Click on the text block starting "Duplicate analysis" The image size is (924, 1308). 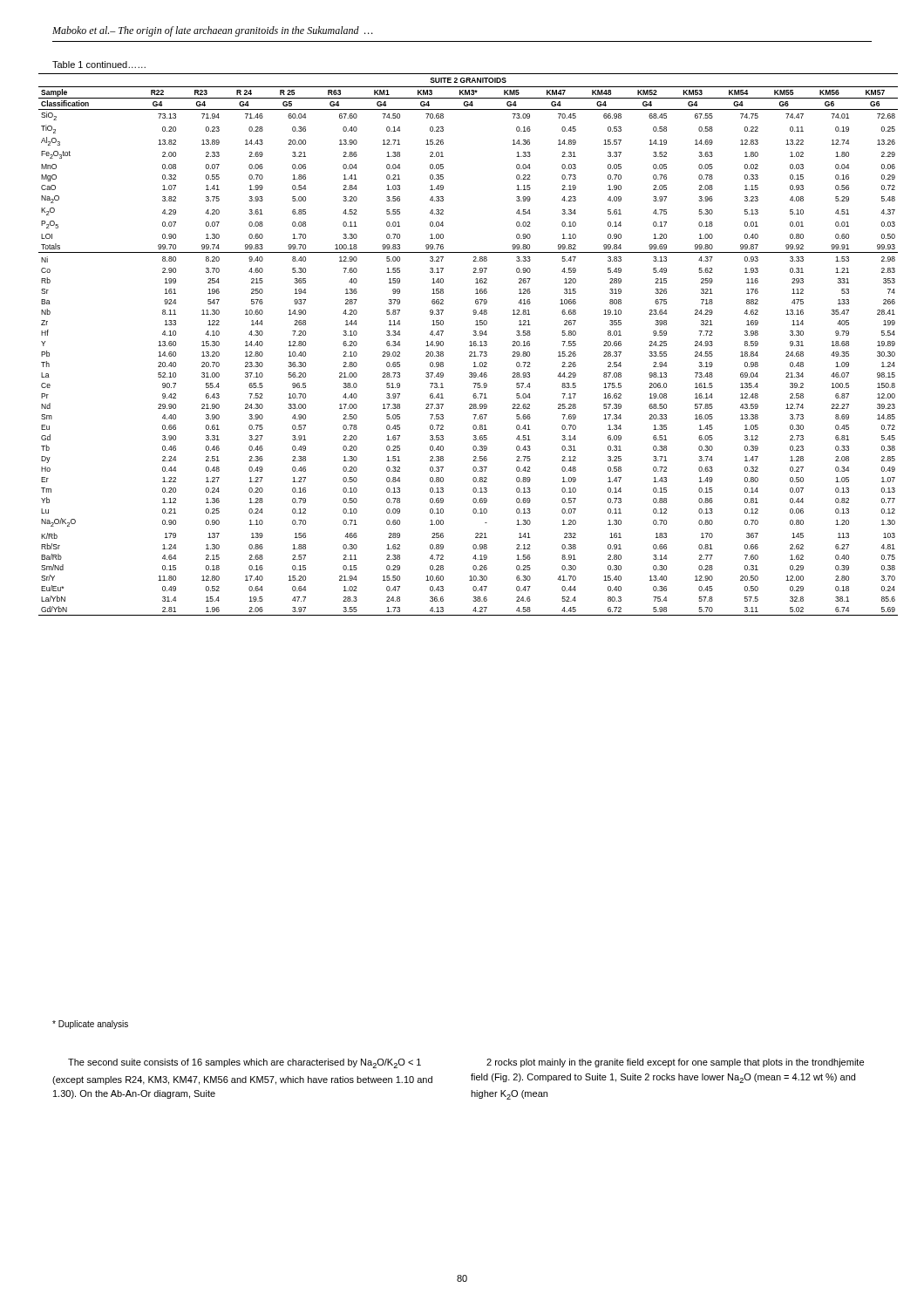click(x=90, y=1024)
